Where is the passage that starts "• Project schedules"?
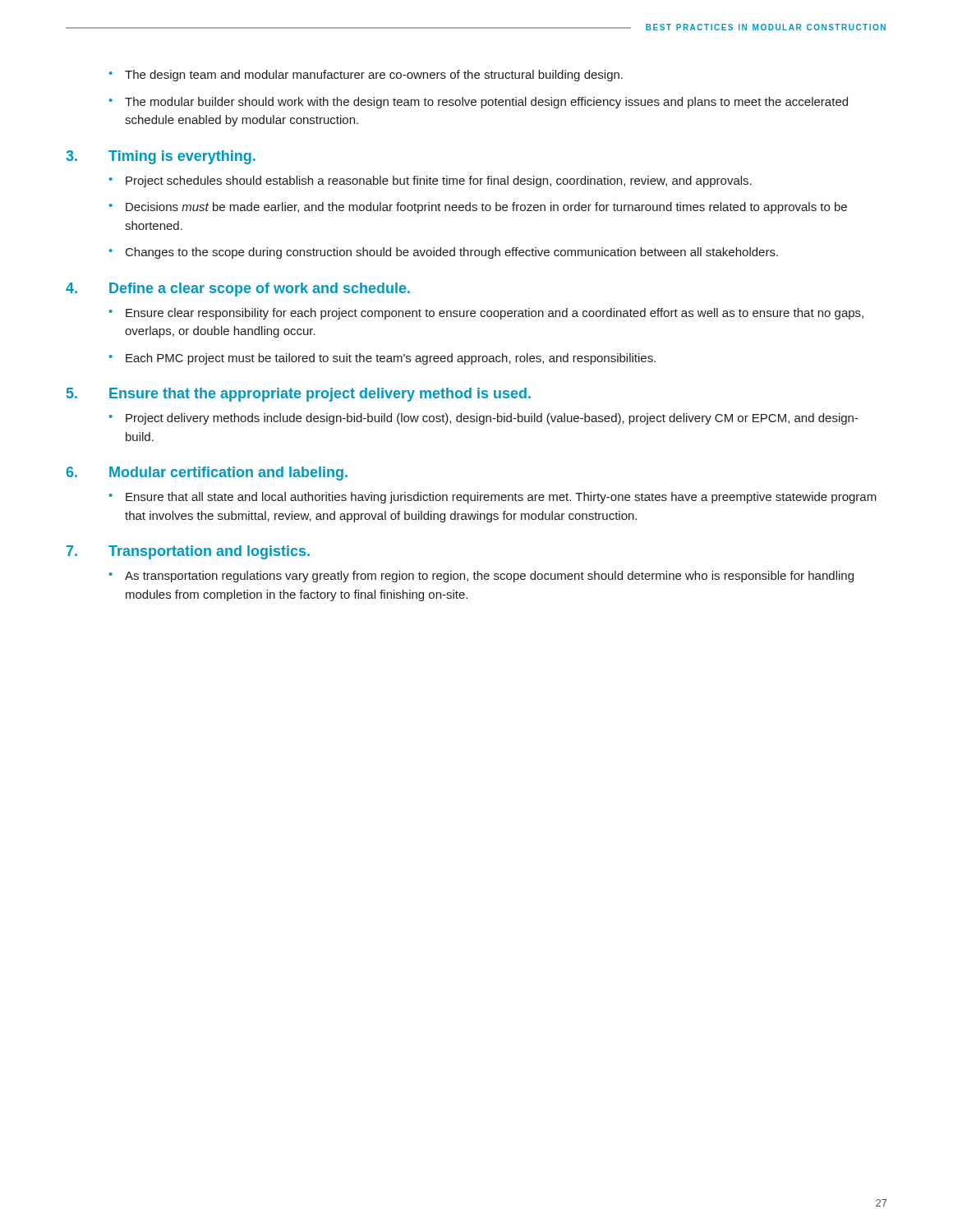953x1232 pixels. pos(430,180)
